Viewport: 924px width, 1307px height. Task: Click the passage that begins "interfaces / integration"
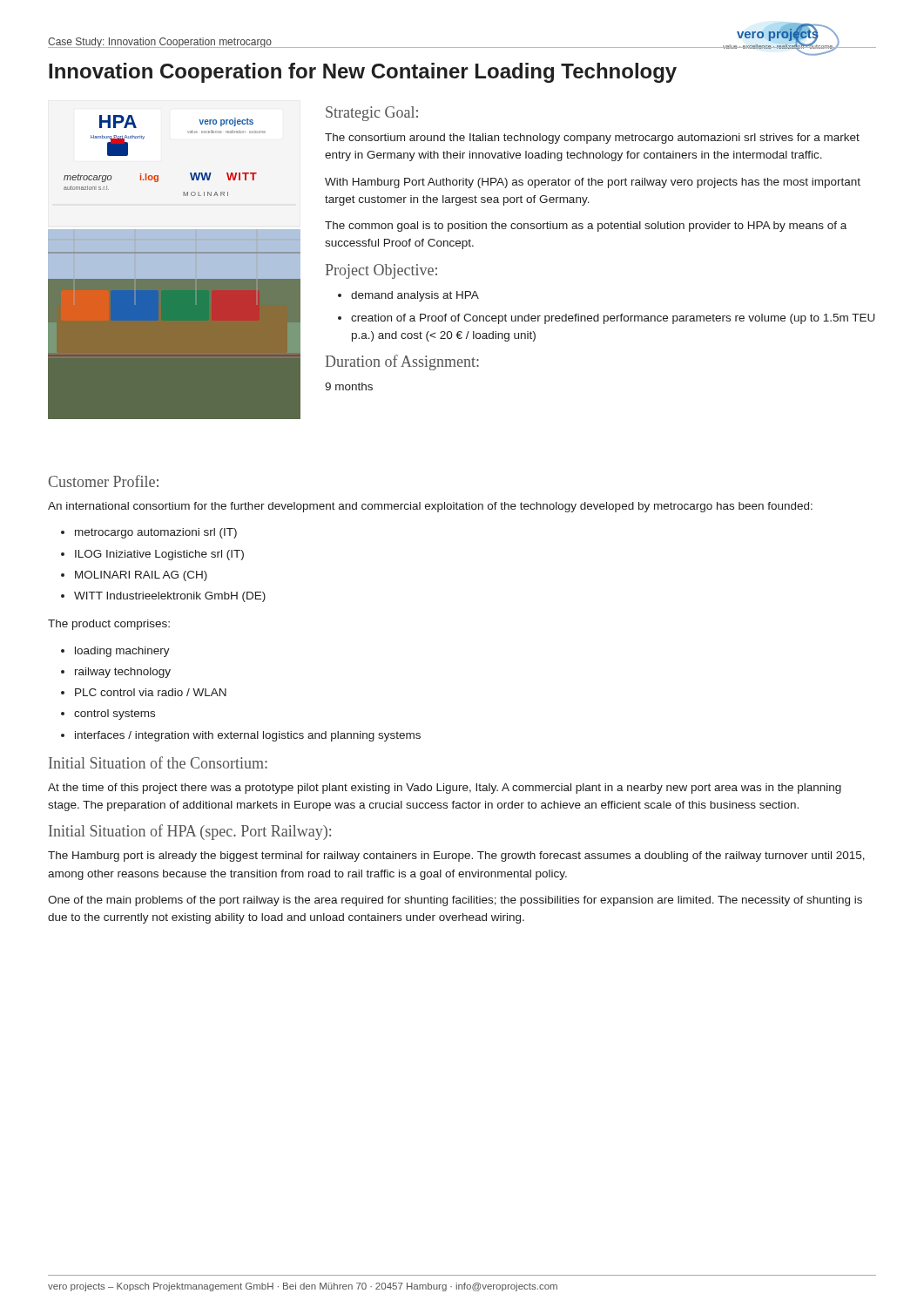tap(248, 735)
